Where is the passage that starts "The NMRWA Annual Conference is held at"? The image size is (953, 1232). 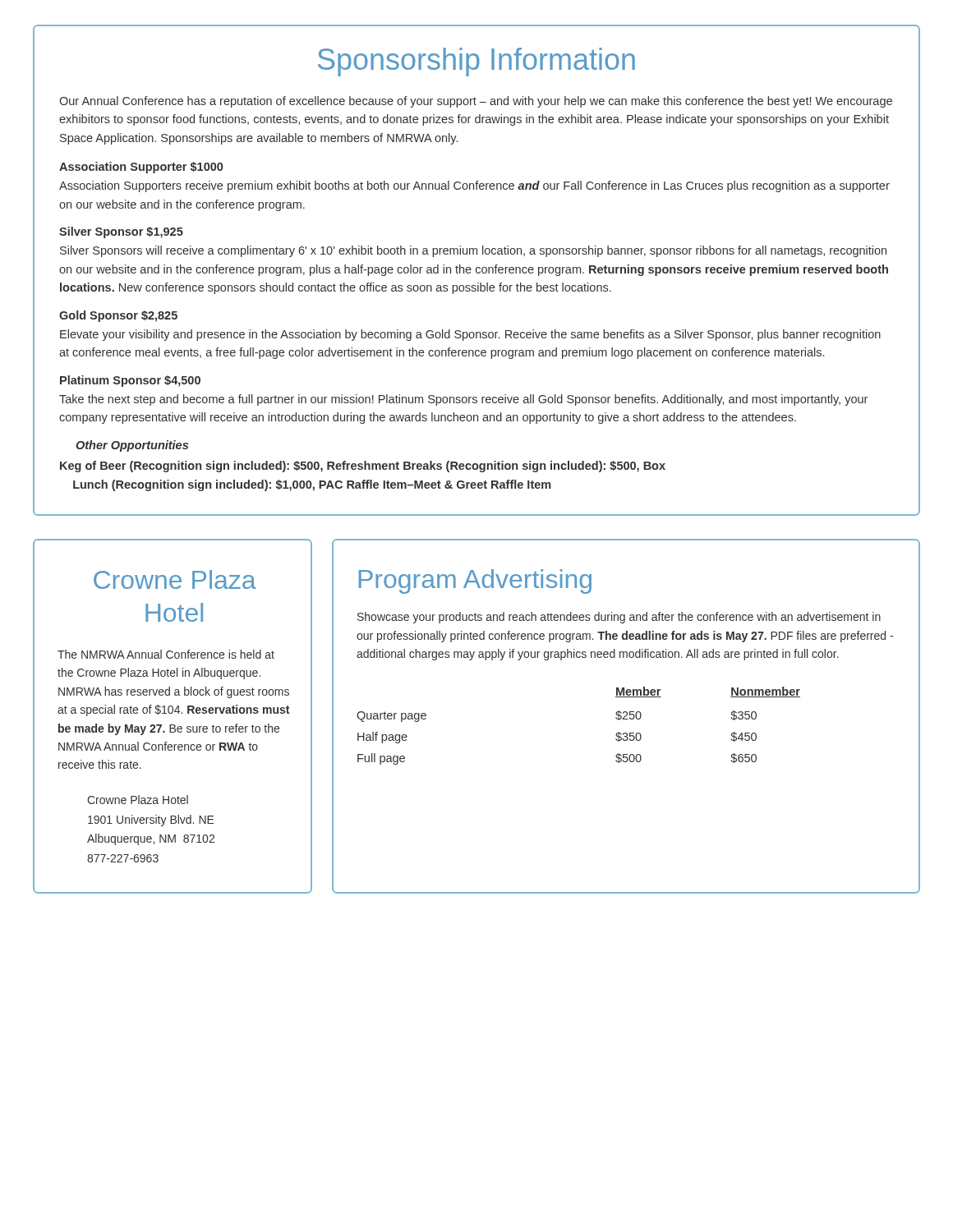coord(174,710)
